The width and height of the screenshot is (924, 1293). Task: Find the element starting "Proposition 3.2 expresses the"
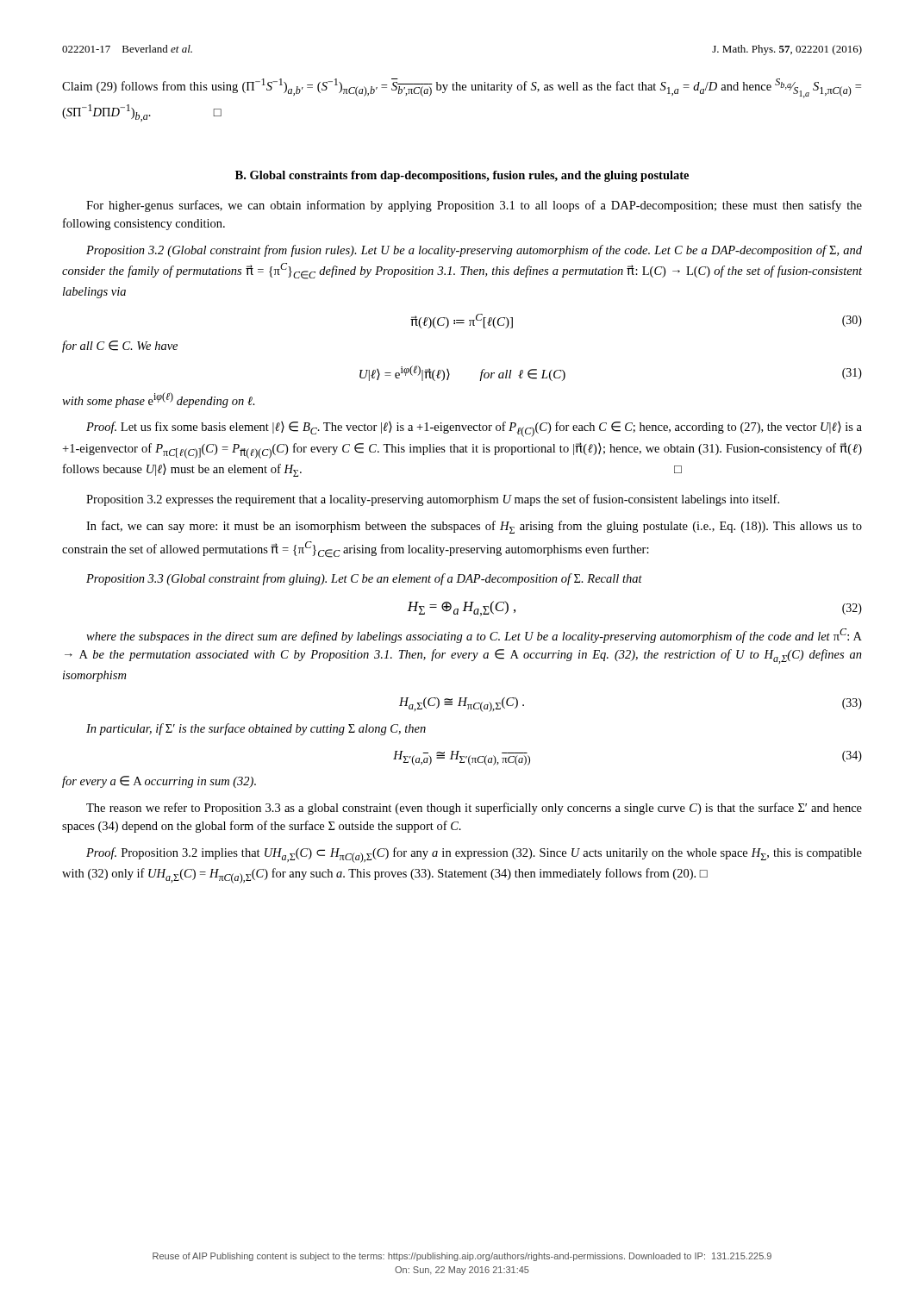433,499
